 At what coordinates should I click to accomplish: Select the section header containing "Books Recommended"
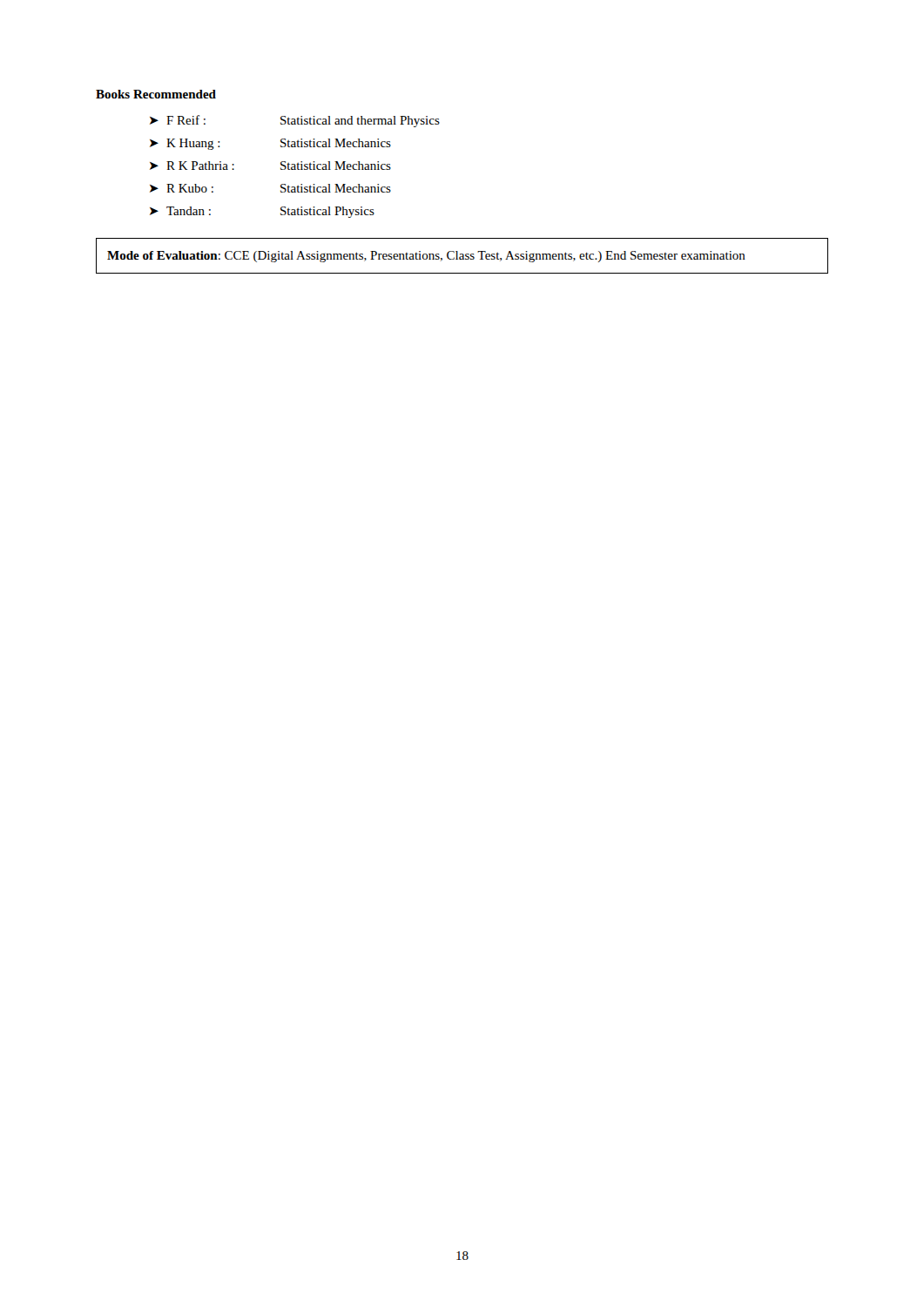(x=156, y=94)
